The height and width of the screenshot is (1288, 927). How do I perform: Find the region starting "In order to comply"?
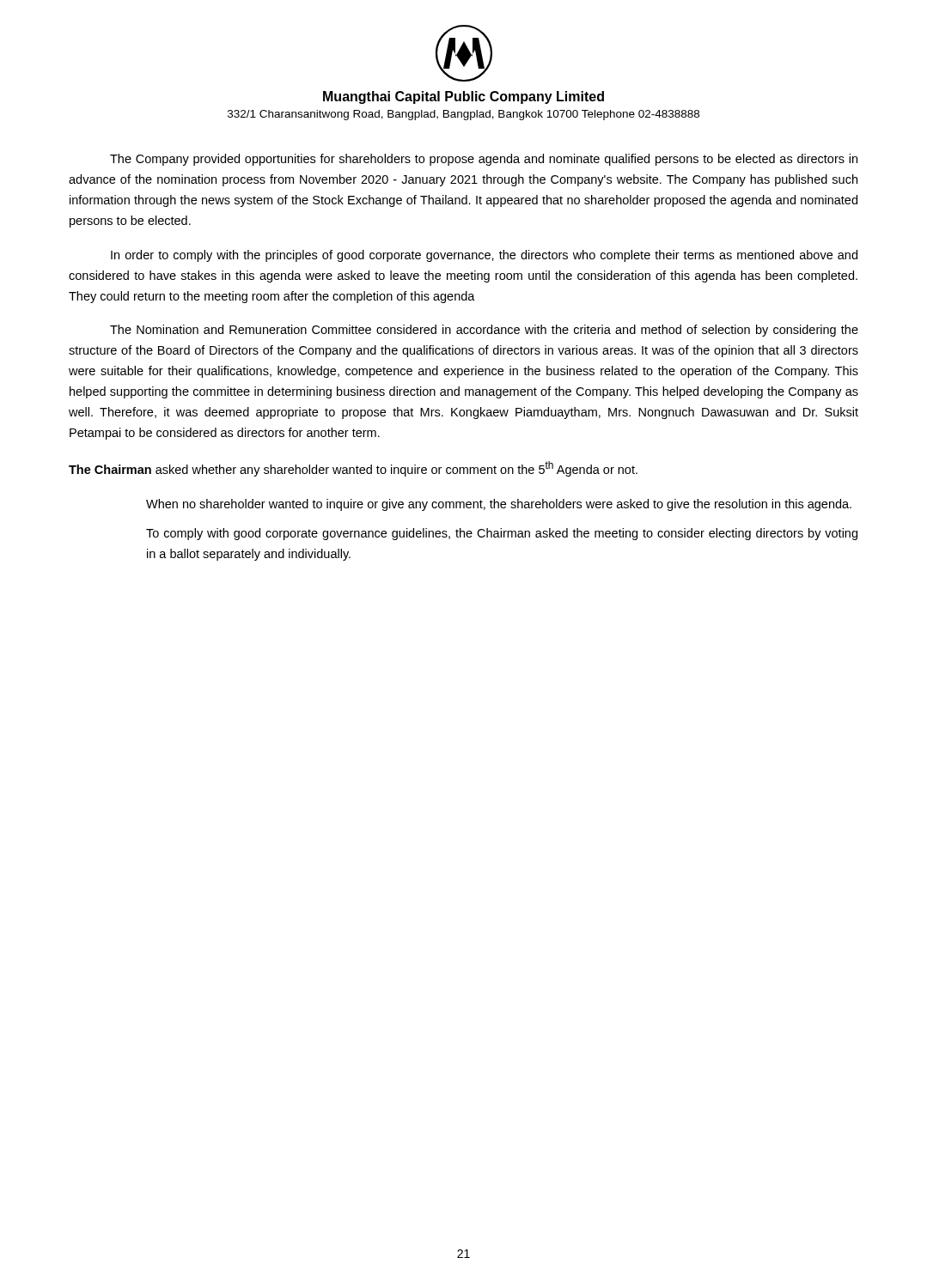pyautogui.click(x=464, y=275)
